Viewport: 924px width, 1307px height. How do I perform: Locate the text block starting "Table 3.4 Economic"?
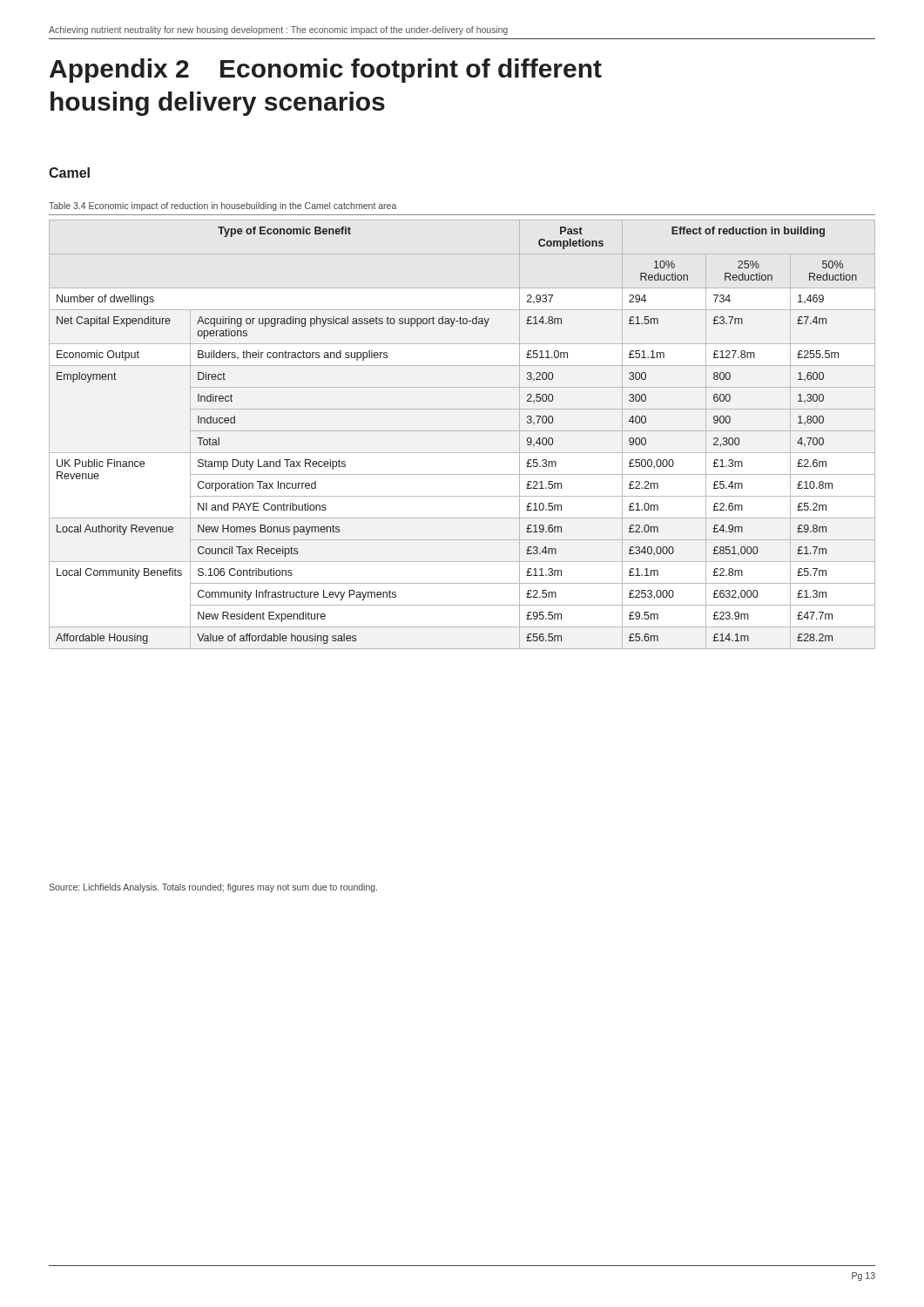pos(223,206)
